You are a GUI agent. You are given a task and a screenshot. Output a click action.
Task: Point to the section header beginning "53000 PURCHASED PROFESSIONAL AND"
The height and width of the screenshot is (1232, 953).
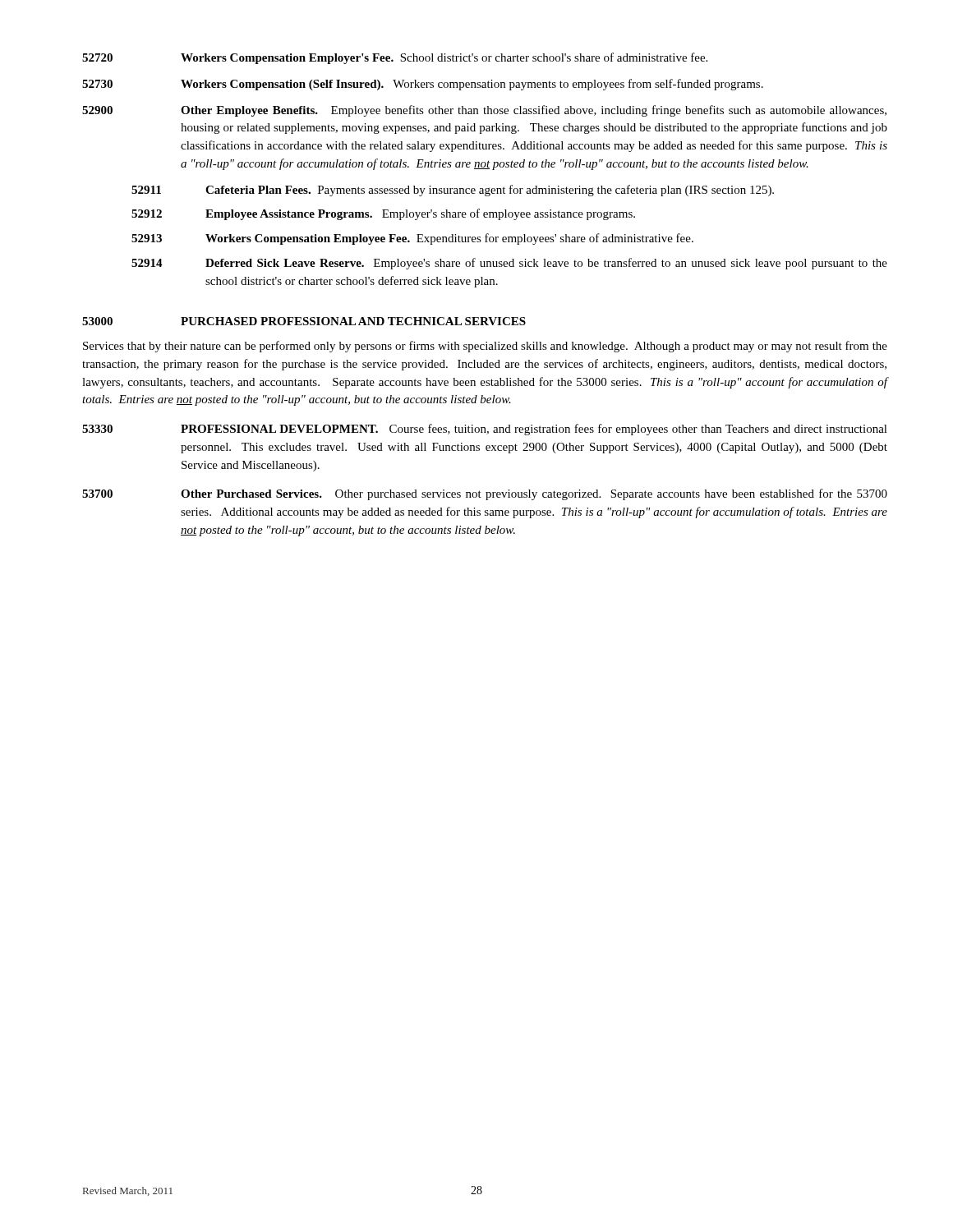[x=304, y=322]
